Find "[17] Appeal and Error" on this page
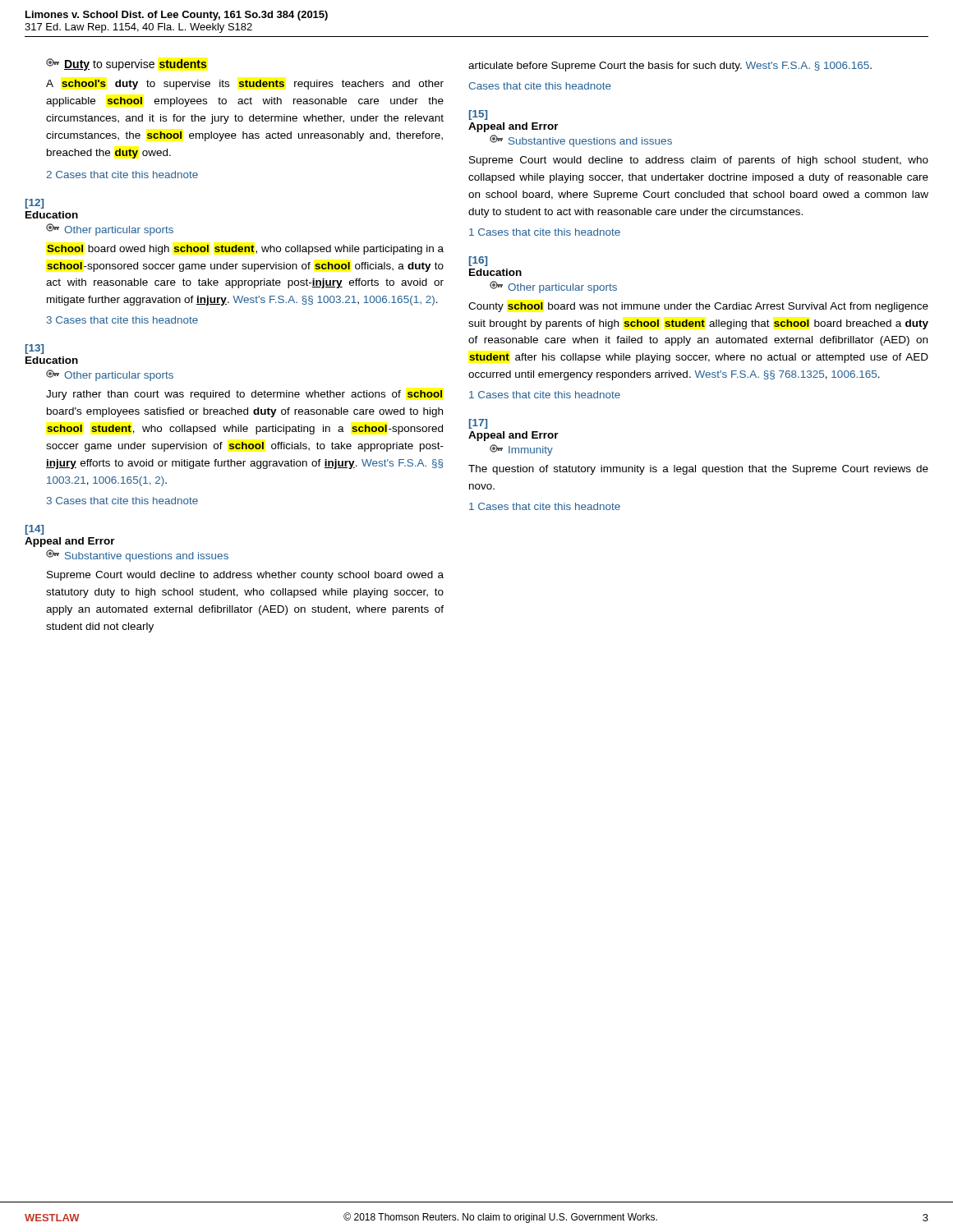The width and height of the screenshot is (953, 1232). [478, 424]
